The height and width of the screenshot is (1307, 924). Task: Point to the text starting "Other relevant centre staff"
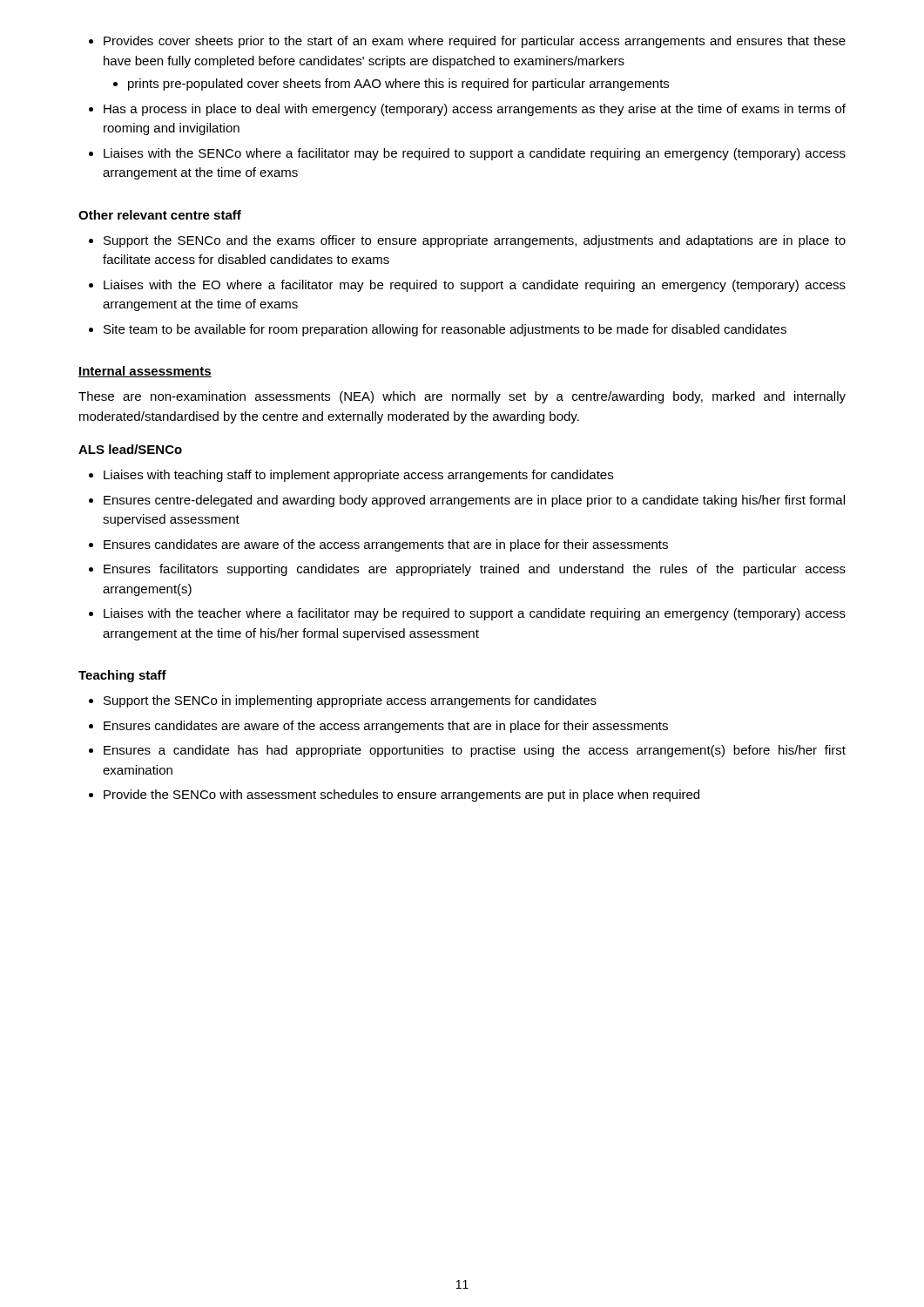(x=160, y=214)
